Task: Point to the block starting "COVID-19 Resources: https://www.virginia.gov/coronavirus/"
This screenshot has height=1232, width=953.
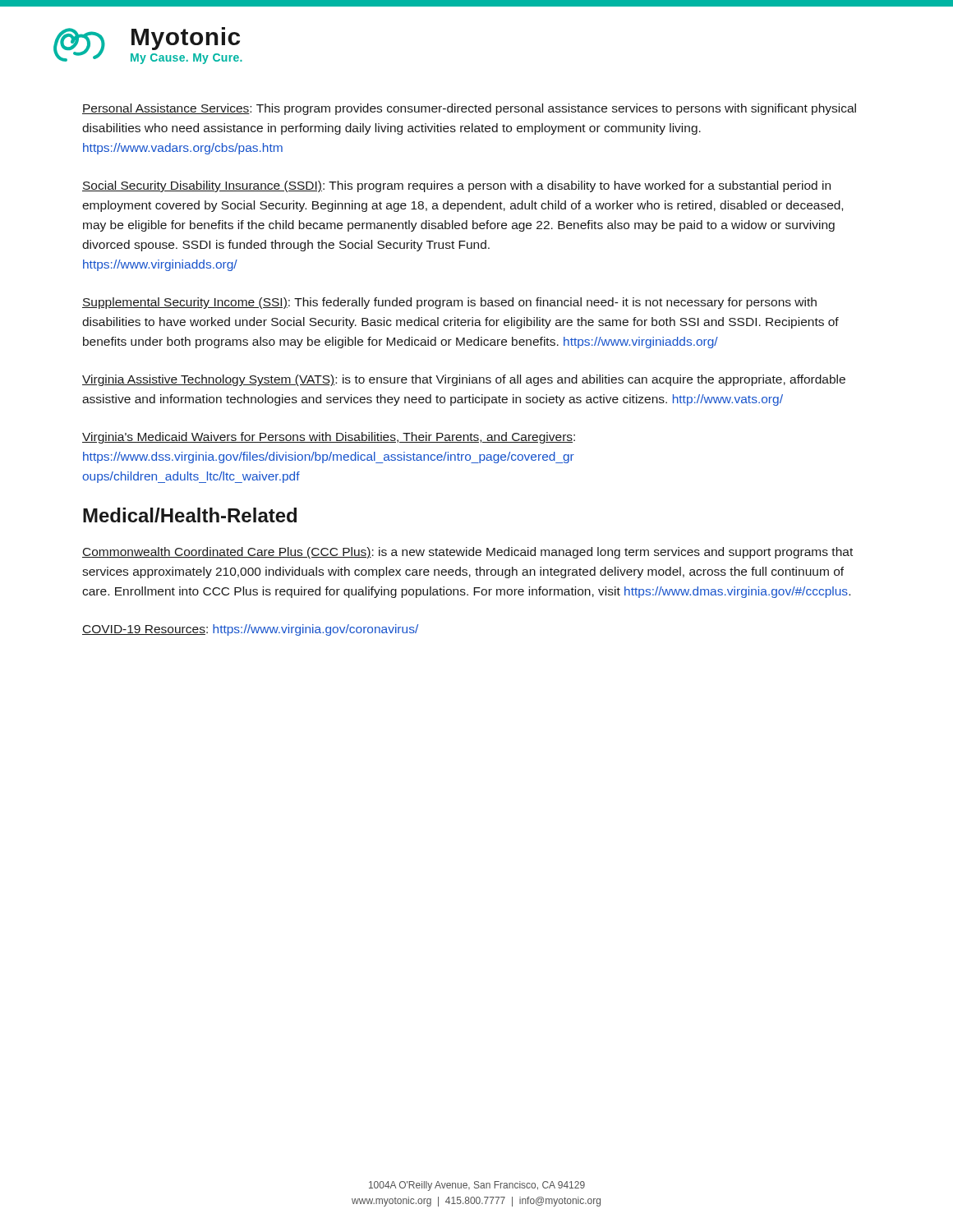Action: coord(250,630)
